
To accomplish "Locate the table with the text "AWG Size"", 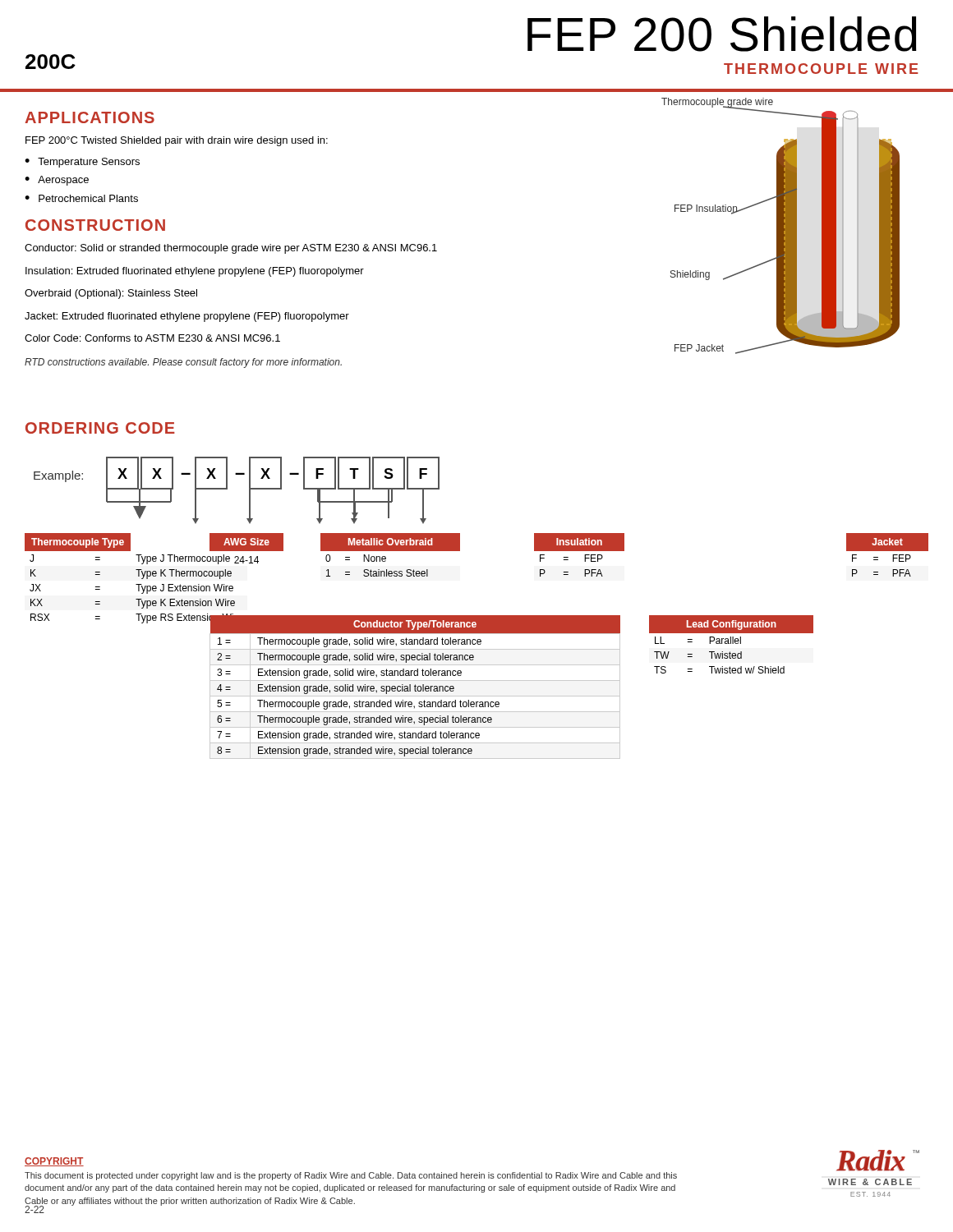I will click(246, 551).
